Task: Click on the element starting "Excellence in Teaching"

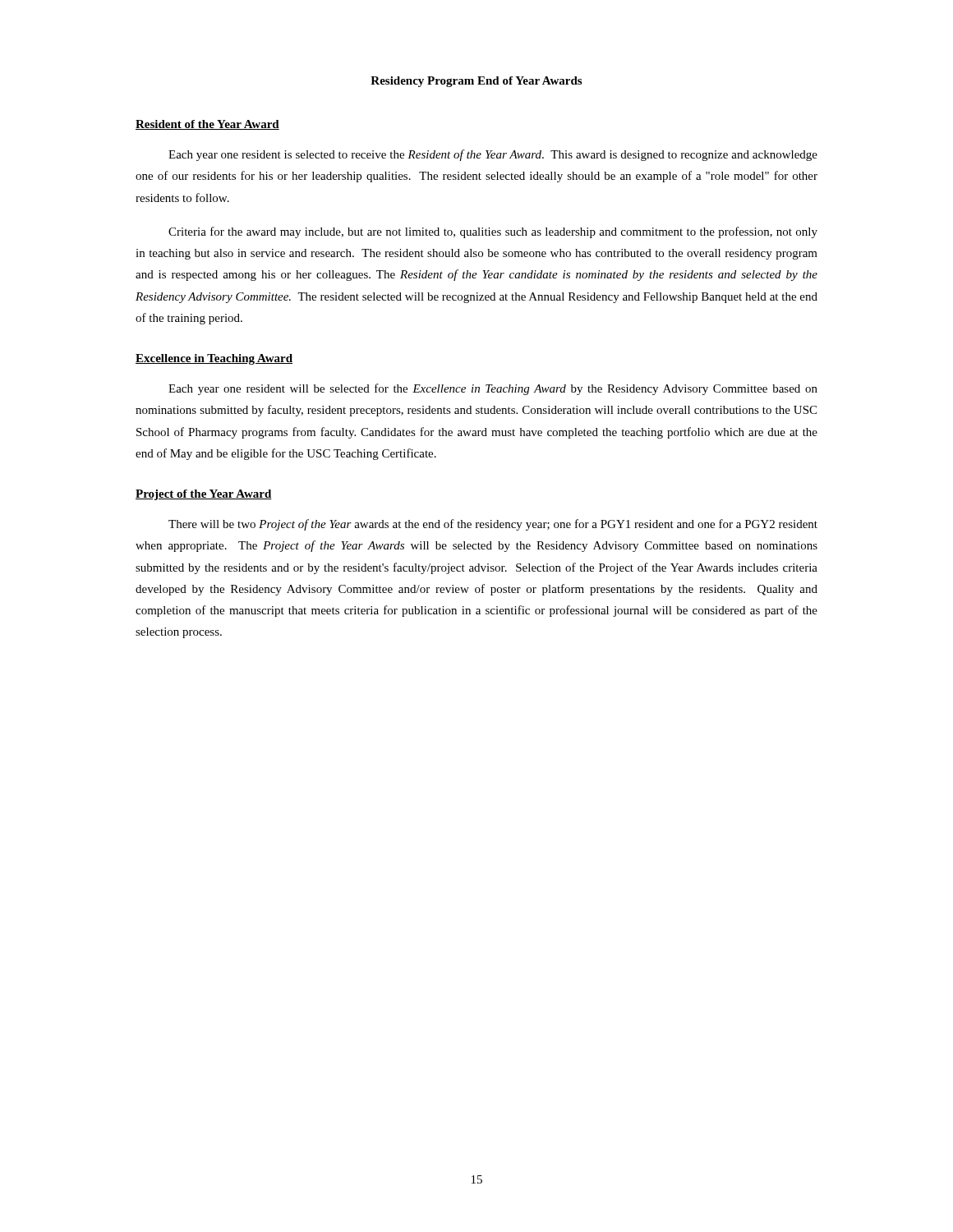Action: coord(214,358)
